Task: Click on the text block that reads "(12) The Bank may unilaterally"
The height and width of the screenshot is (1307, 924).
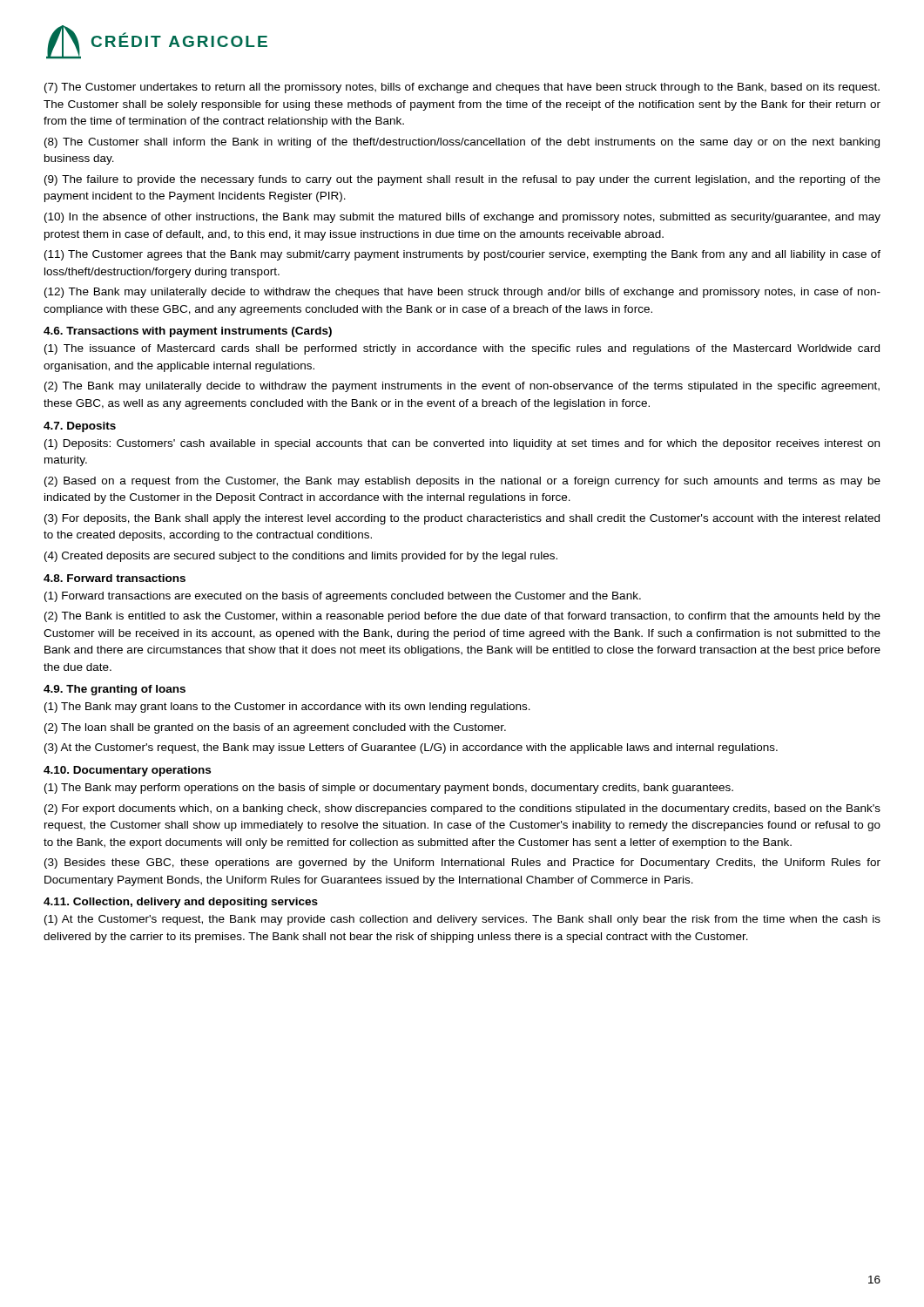Action: (462, 300)
